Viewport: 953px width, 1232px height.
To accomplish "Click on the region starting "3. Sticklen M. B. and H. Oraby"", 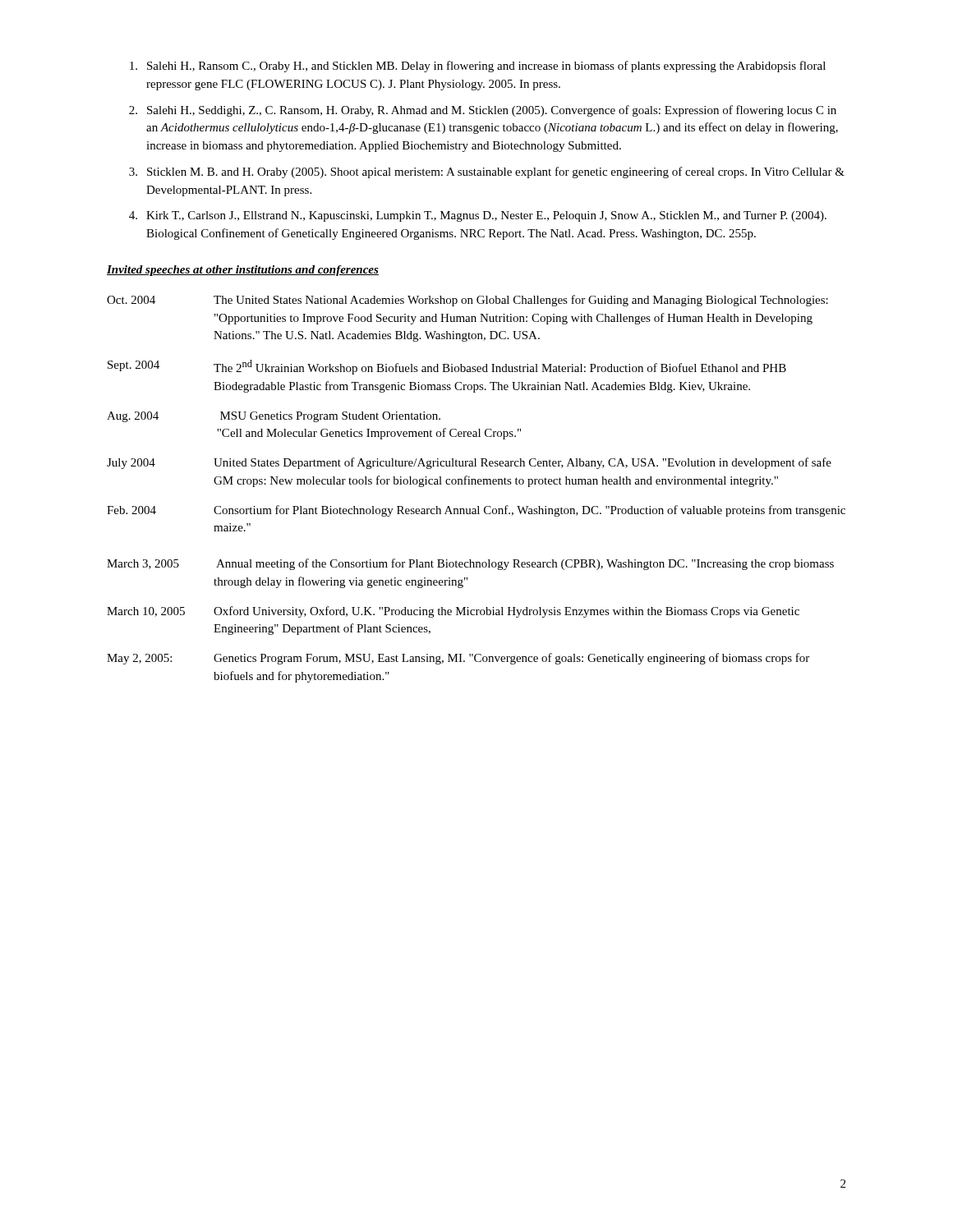I will [x=476, y=181].
